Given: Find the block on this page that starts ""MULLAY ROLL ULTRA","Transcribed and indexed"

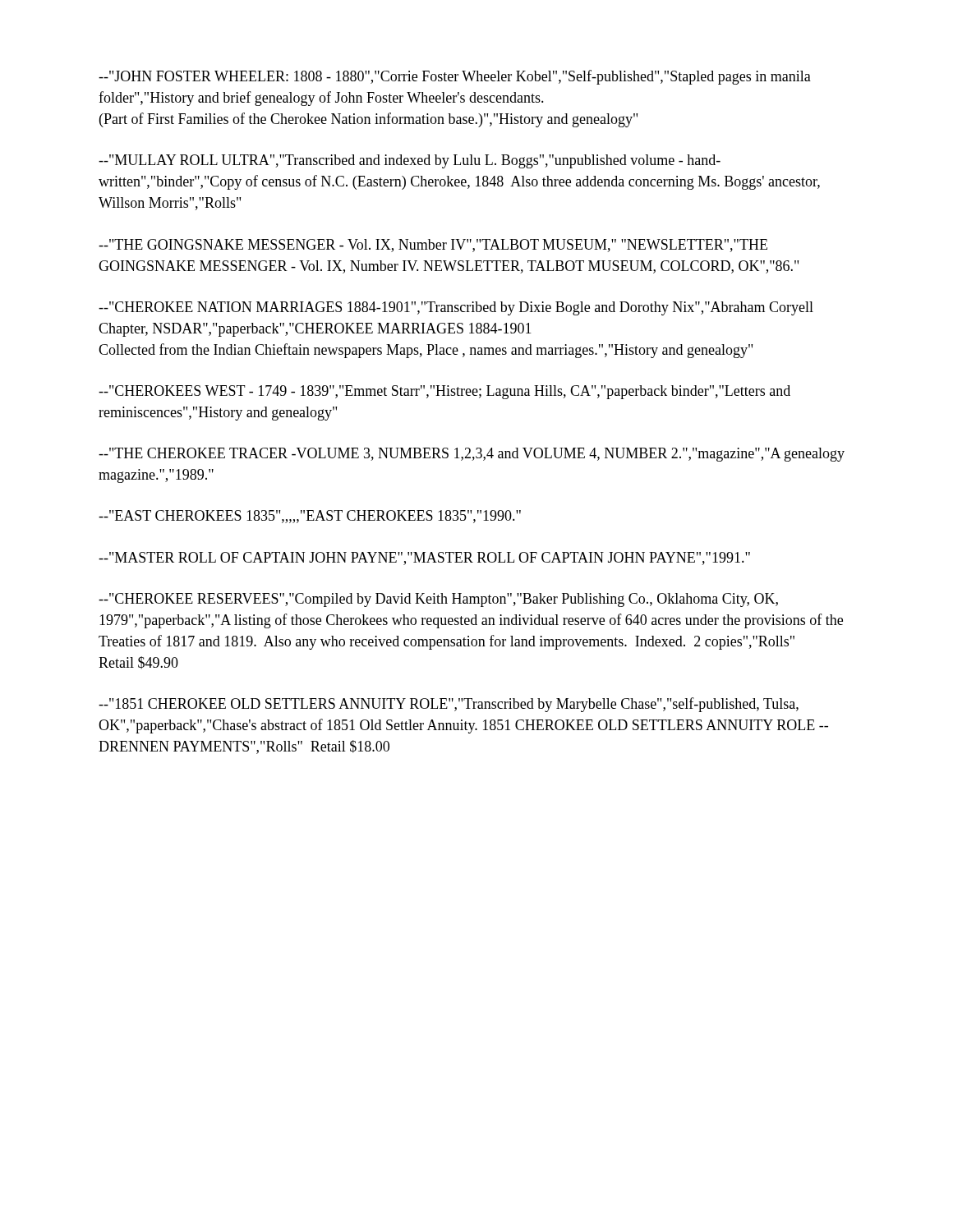Looking at the screenshot, I should 460,182.
